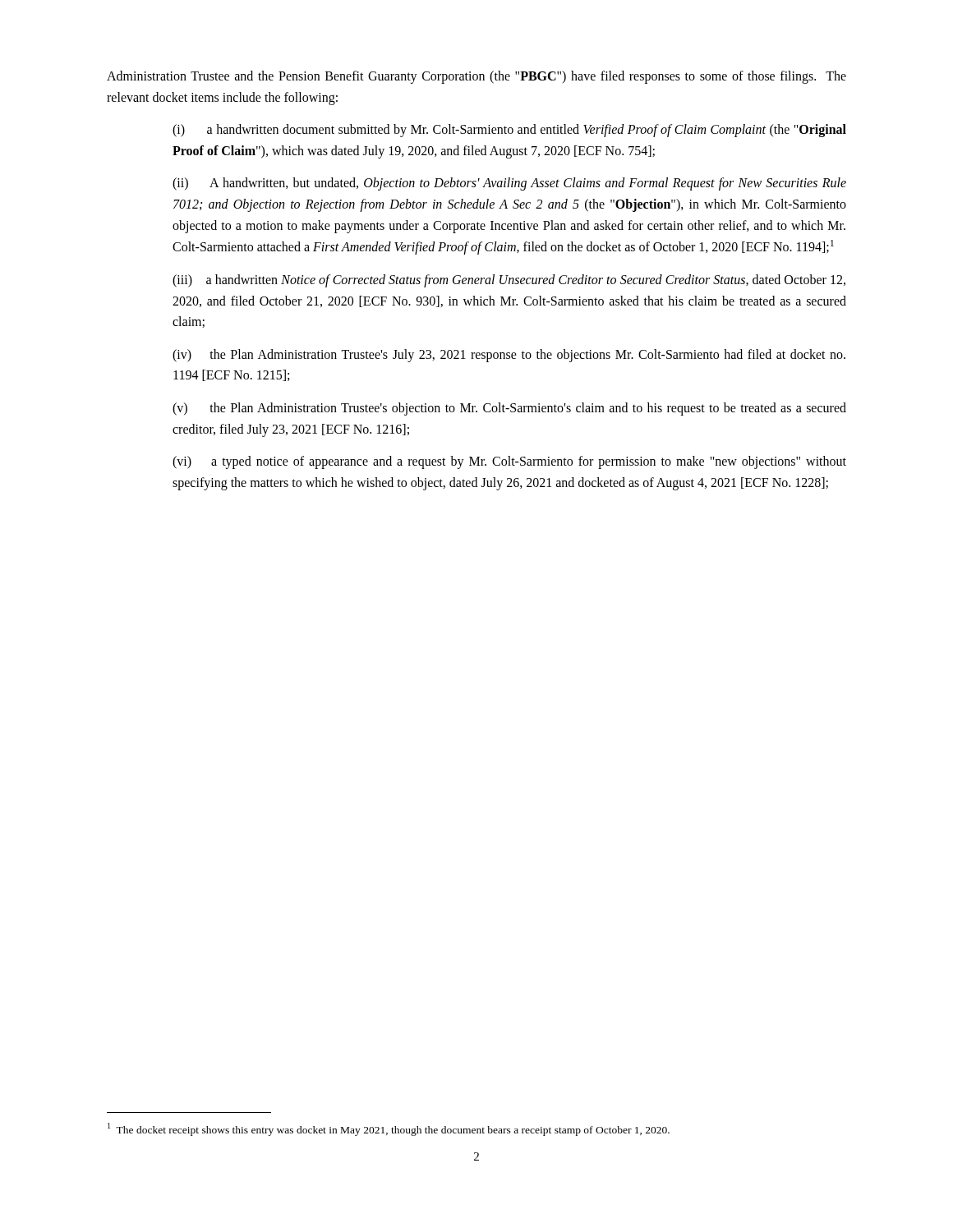
Task: Locate the text starting "(iv) the Plan Administration Trustee's July"
Action: (509, 365)
